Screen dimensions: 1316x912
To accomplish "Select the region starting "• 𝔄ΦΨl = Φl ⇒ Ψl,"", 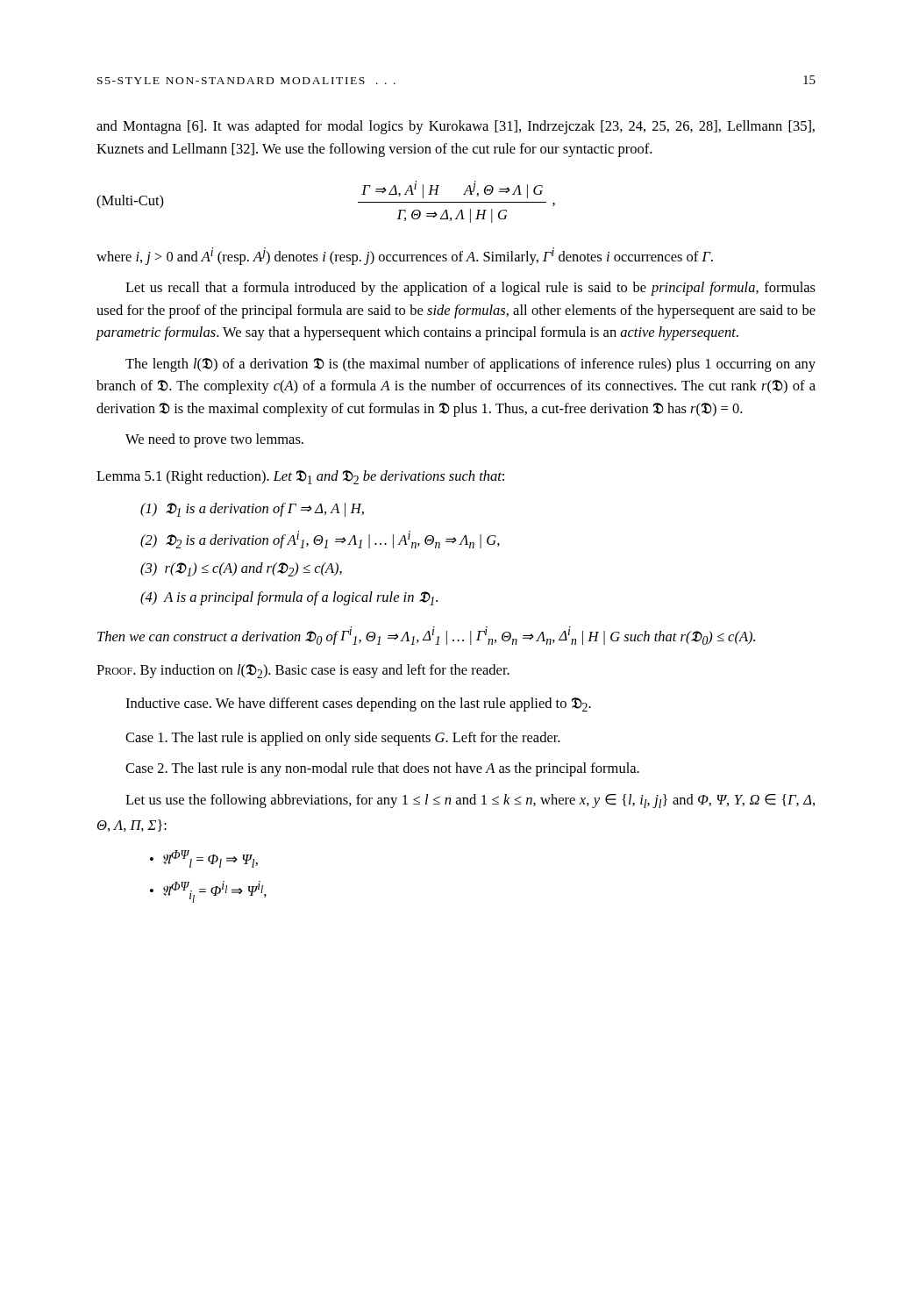I will point(204,859).
